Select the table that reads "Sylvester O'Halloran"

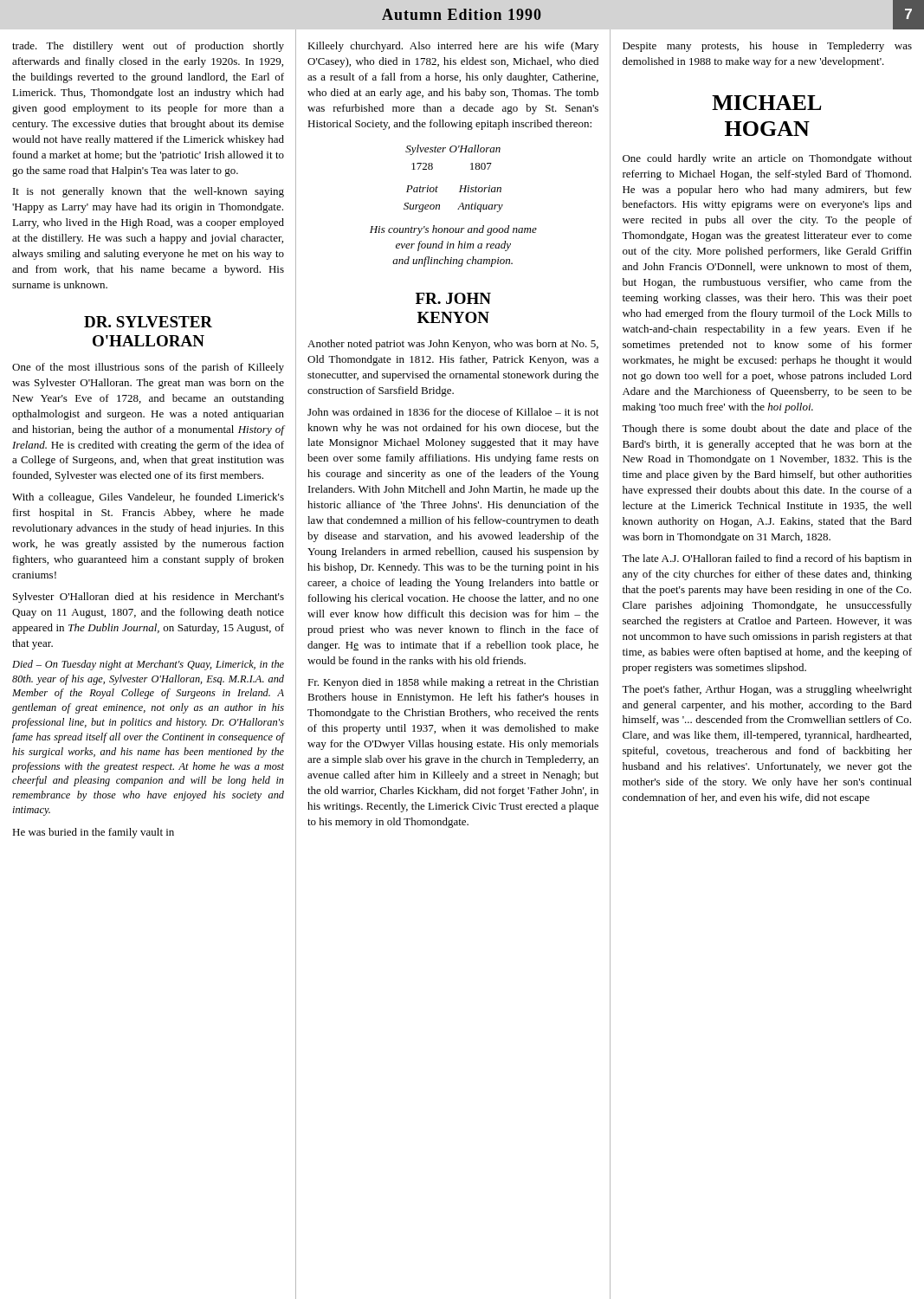click(453, 178)
